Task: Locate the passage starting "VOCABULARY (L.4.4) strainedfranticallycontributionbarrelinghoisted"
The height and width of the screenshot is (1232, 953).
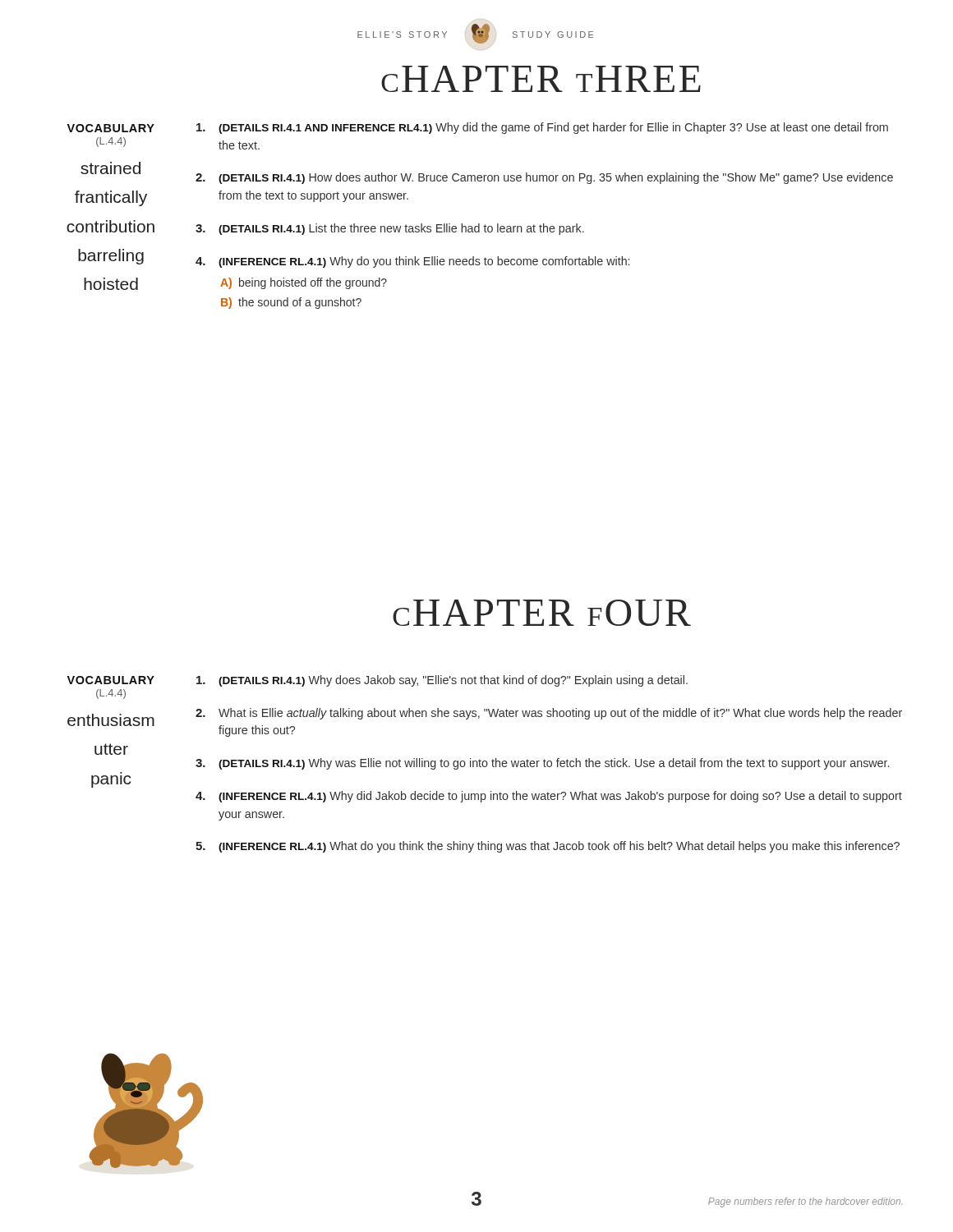Action: (111, 210)
